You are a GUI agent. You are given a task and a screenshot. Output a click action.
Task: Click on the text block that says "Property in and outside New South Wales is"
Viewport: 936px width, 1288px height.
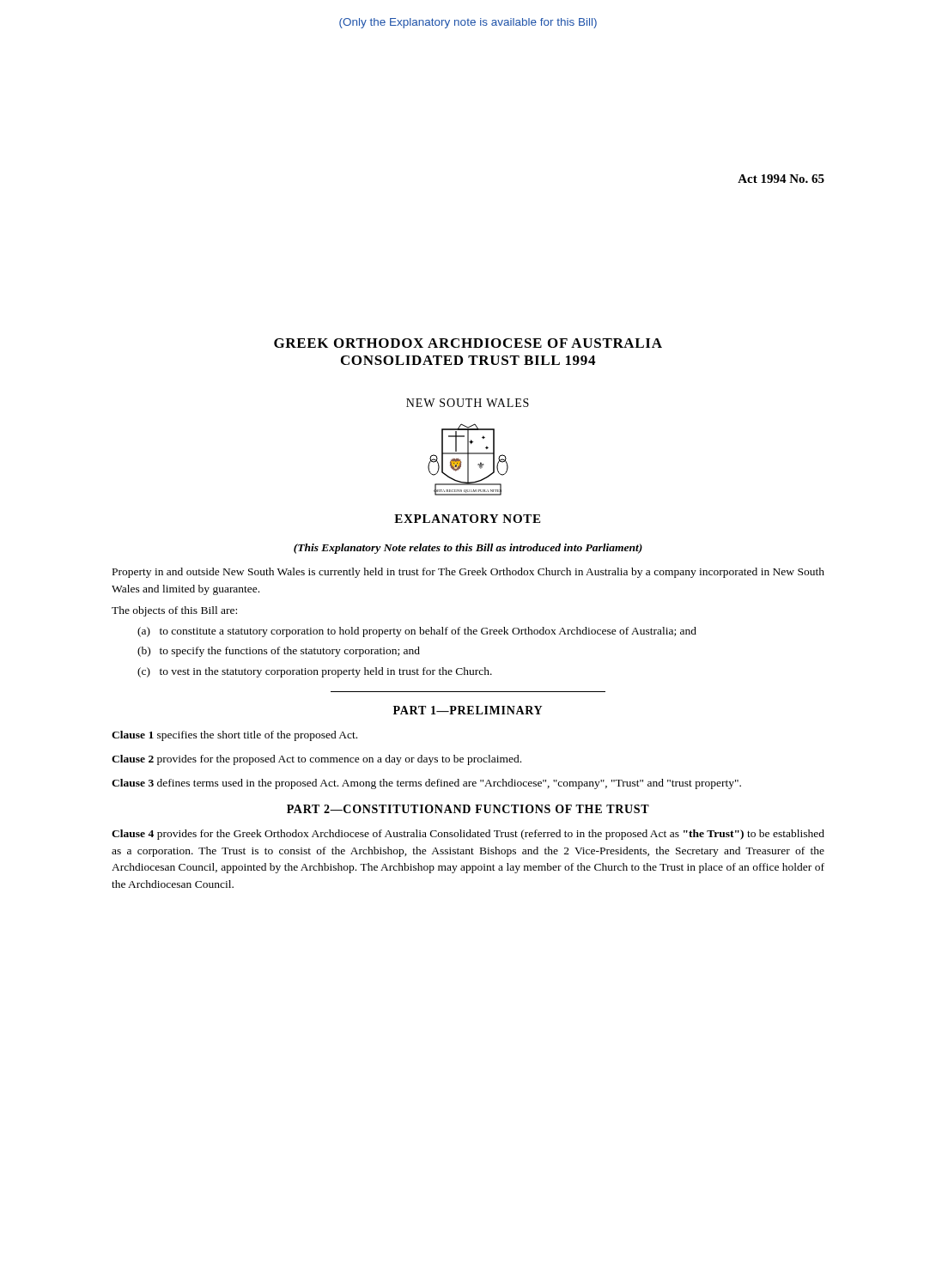click(468, 580)
